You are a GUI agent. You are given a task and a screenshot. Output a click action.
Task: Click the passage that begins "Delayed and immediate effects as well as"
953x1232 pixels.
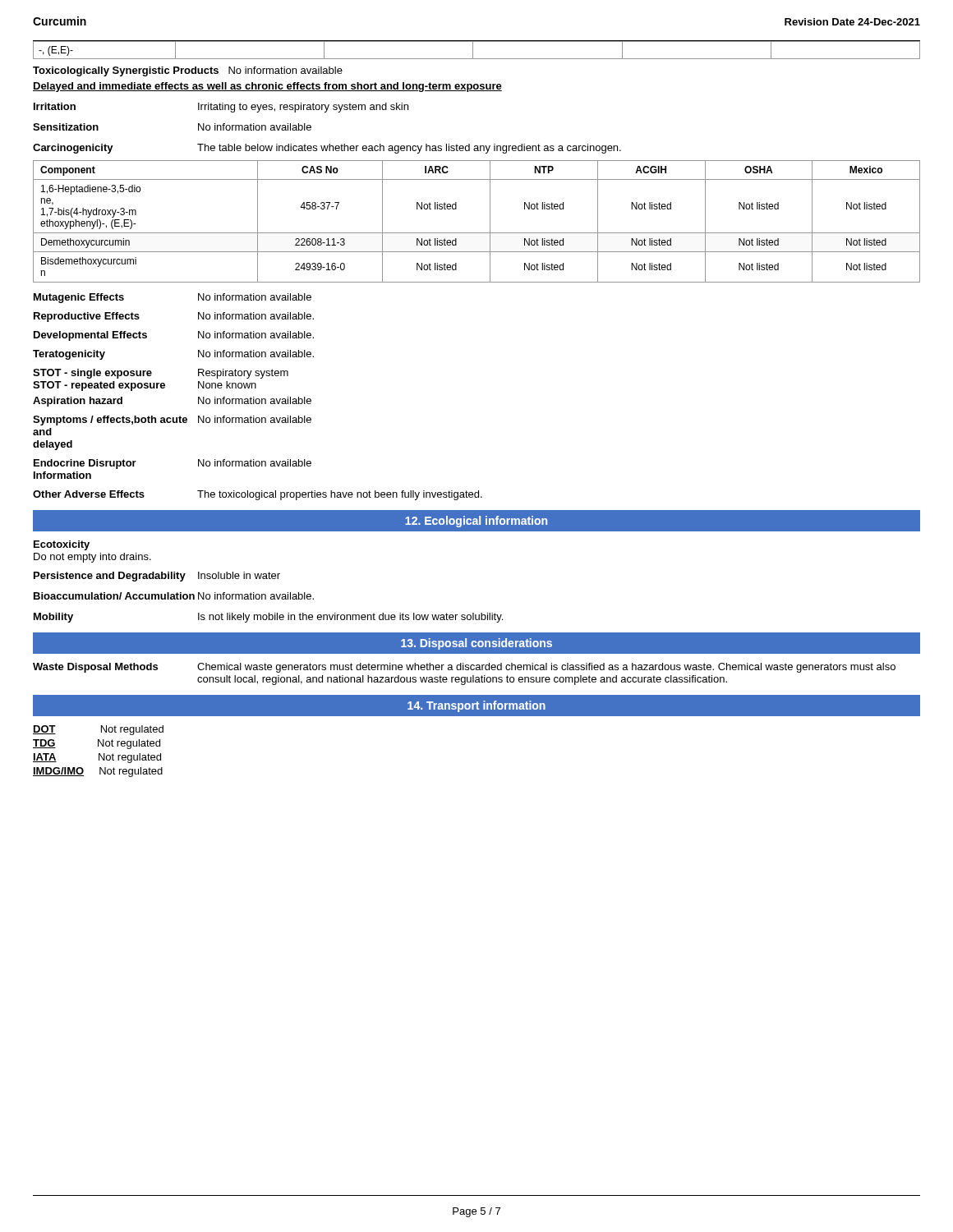pyautogui.click(x=267, y=86)
